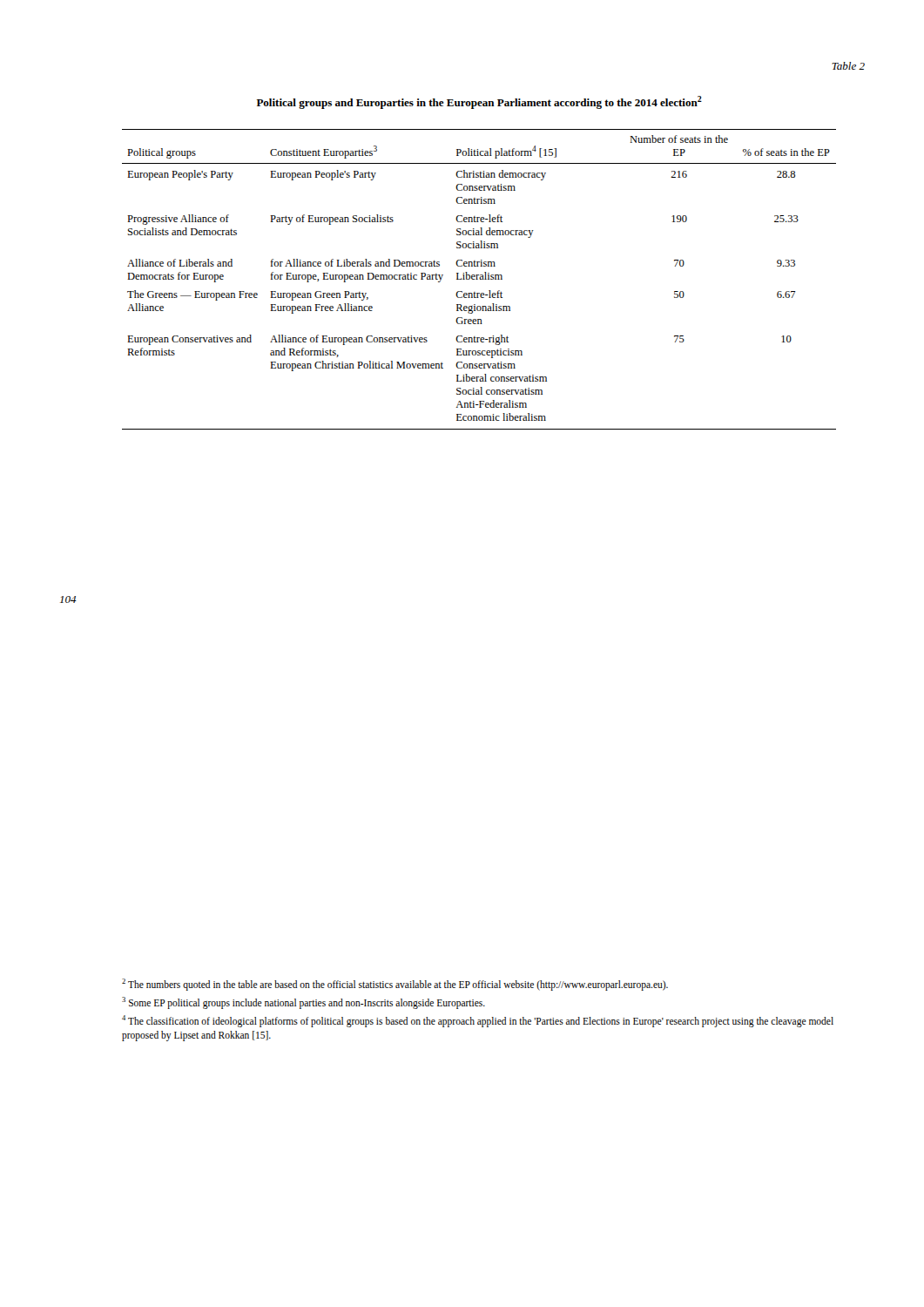Find the block on this page that starts "4 The classification of ideological platforms of political"
Screen dimensions: 1307x924
click(x=478, y=1027)
